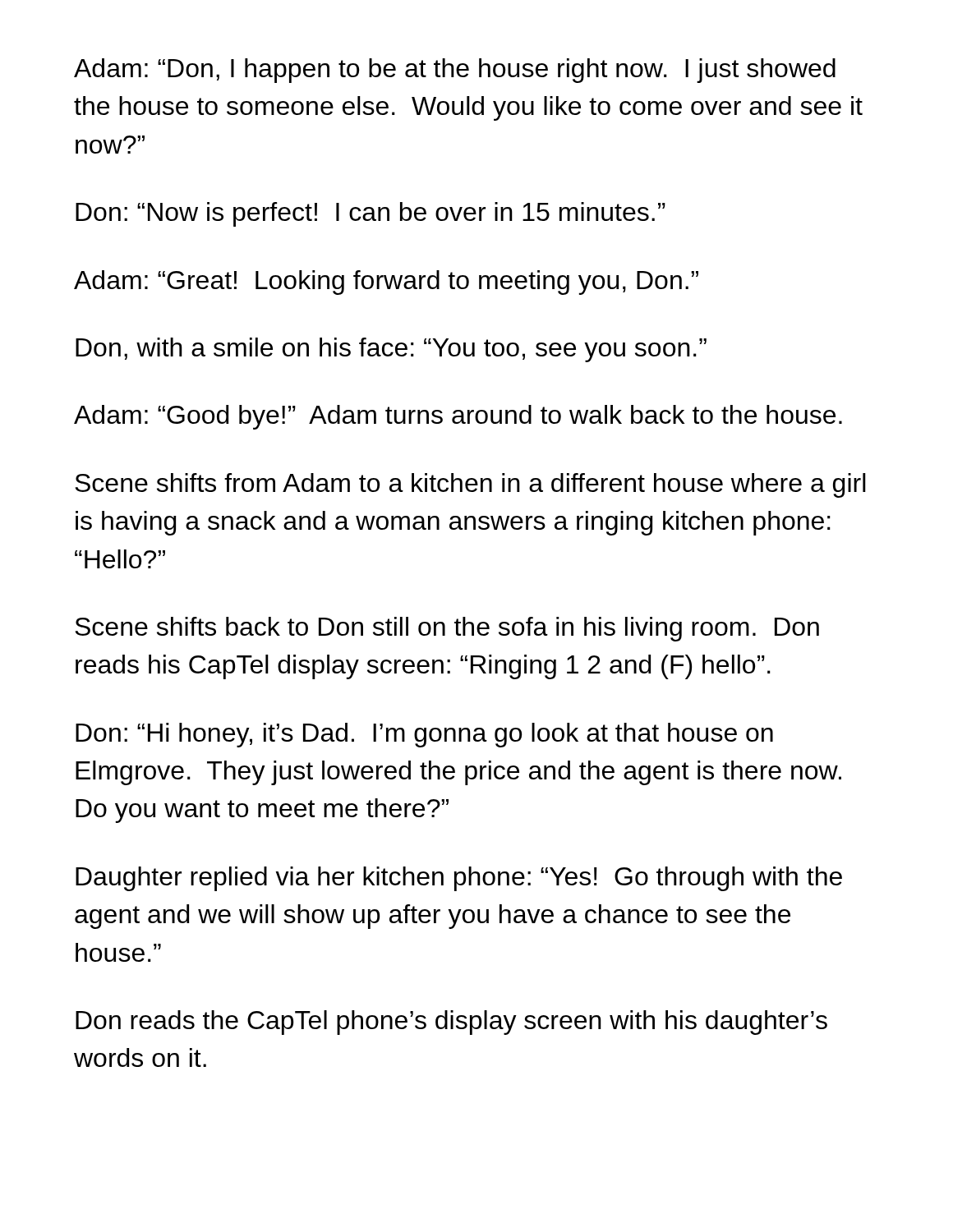Click on the element starting "Scene shifts from Adam"
Image resolution: width=953 pixels, height=1232 pixels.
coord(470,521)
